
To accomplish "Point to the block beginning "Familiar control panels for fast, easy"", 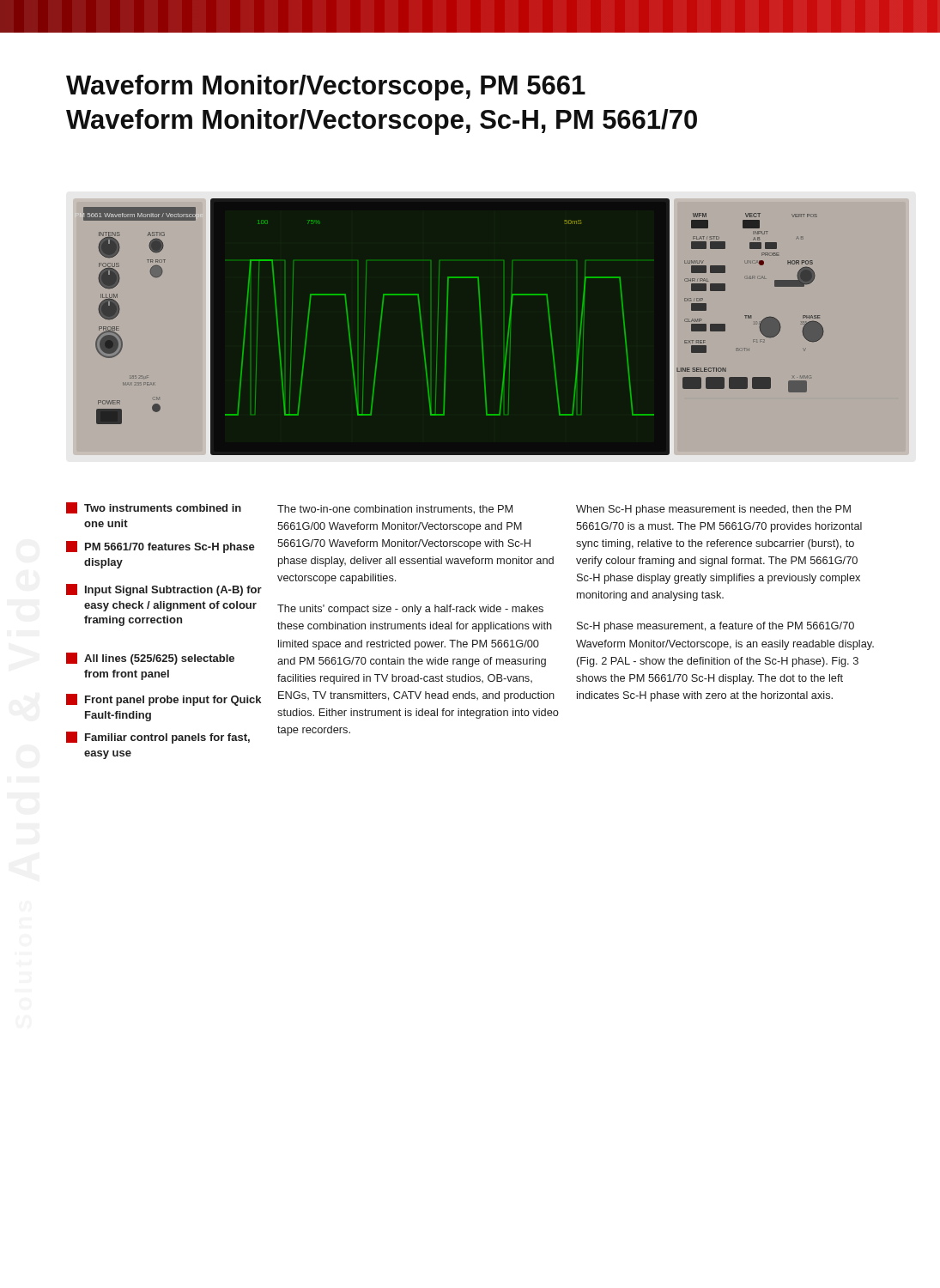I will click(164, 745).
